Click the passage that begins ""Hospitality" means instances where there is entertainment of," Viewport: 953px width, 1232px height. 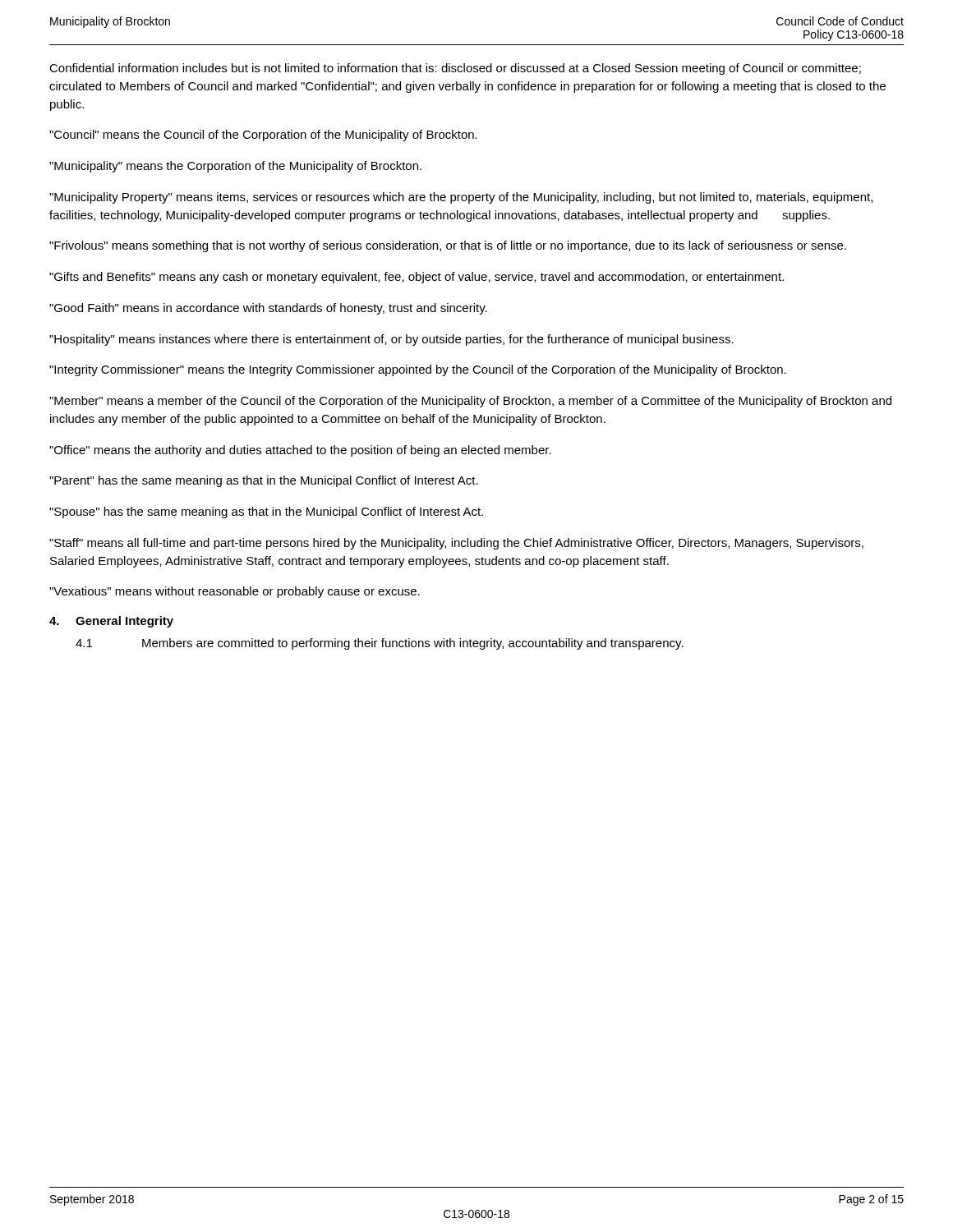coord(392,338)
